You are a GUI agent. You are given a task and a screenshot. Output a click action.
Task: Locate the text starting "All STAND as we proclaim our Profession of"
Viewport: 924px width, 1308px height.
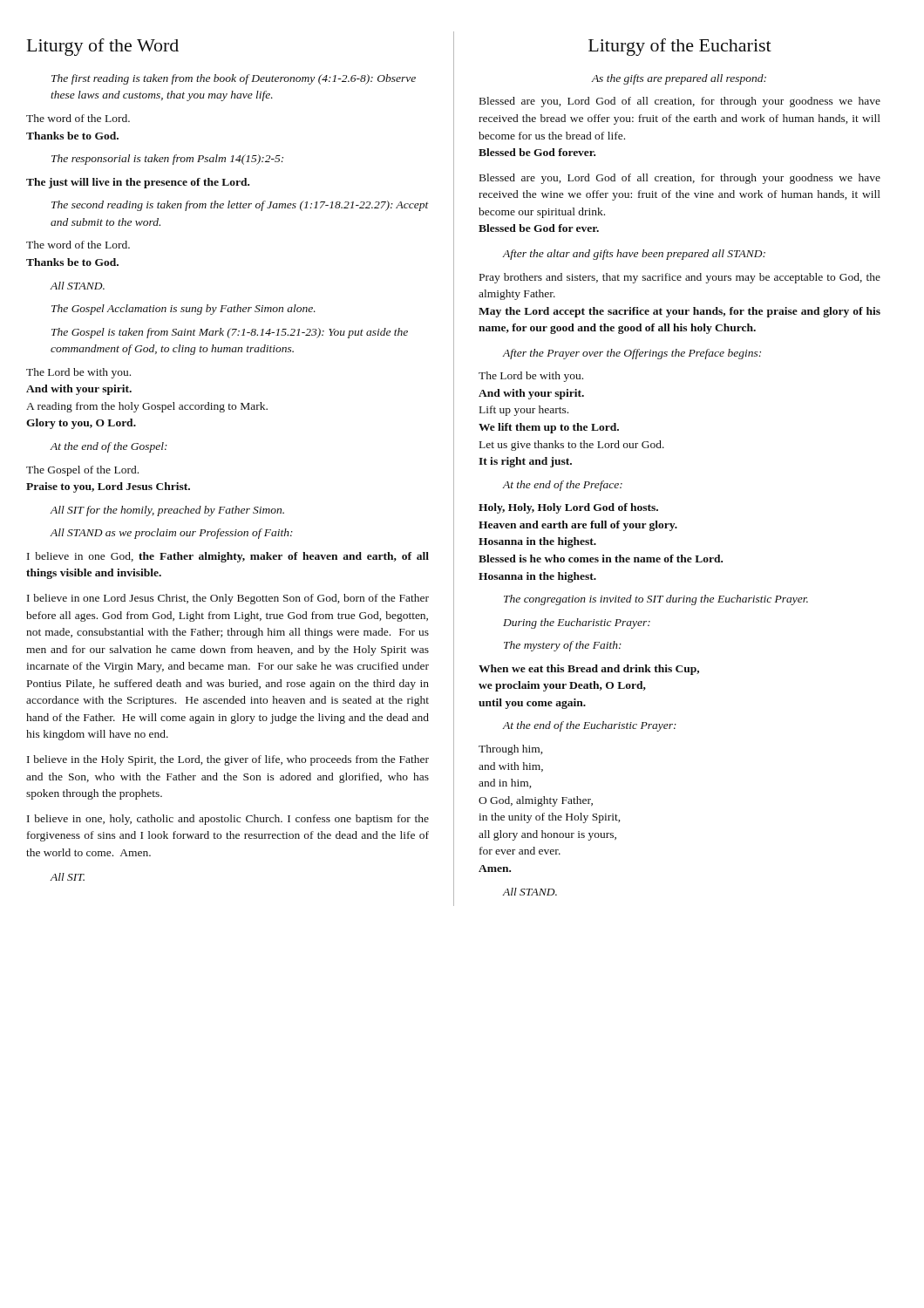172,533
